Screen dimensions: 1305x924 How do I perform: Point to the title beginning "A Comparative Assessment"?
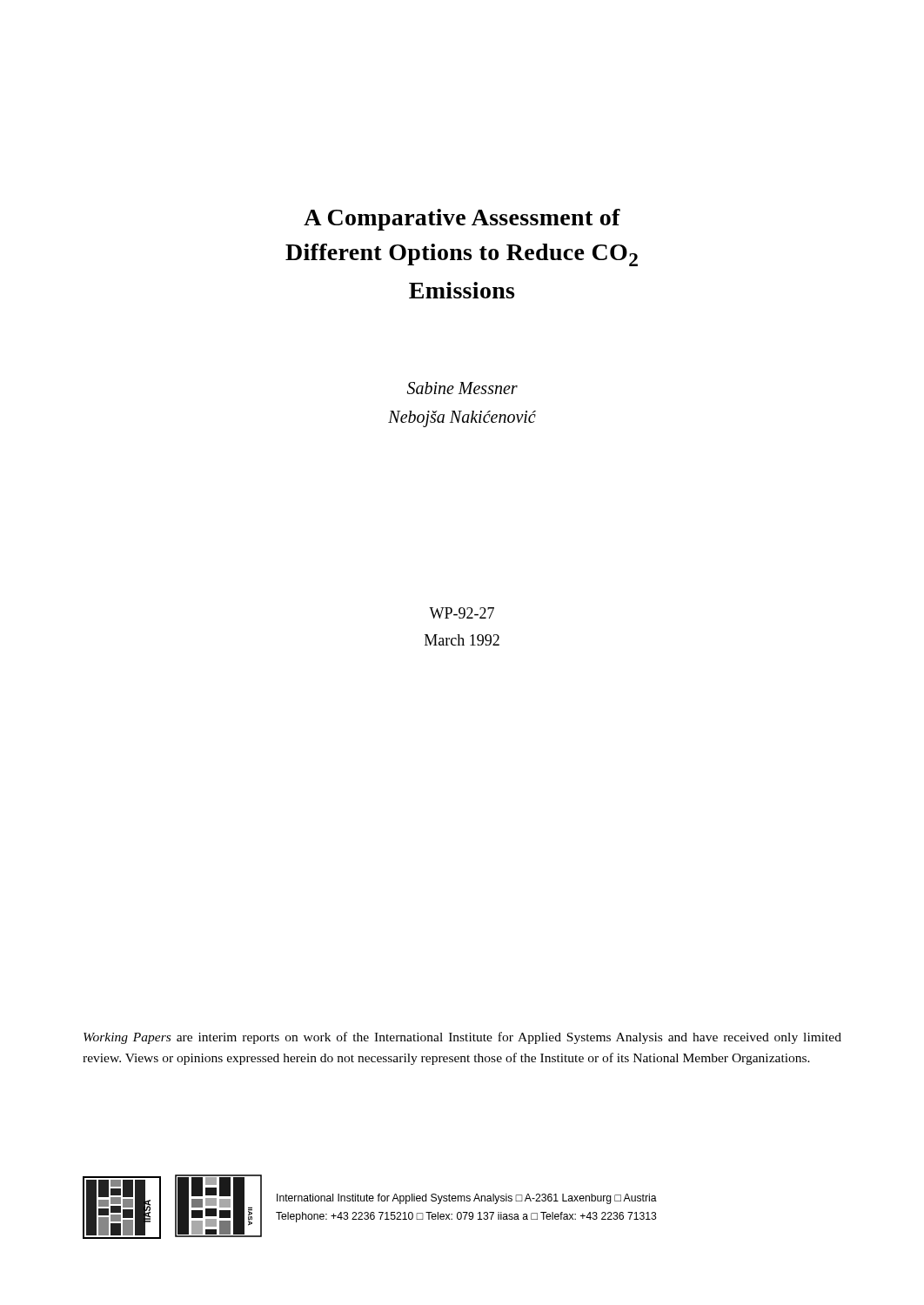point(462,254)
